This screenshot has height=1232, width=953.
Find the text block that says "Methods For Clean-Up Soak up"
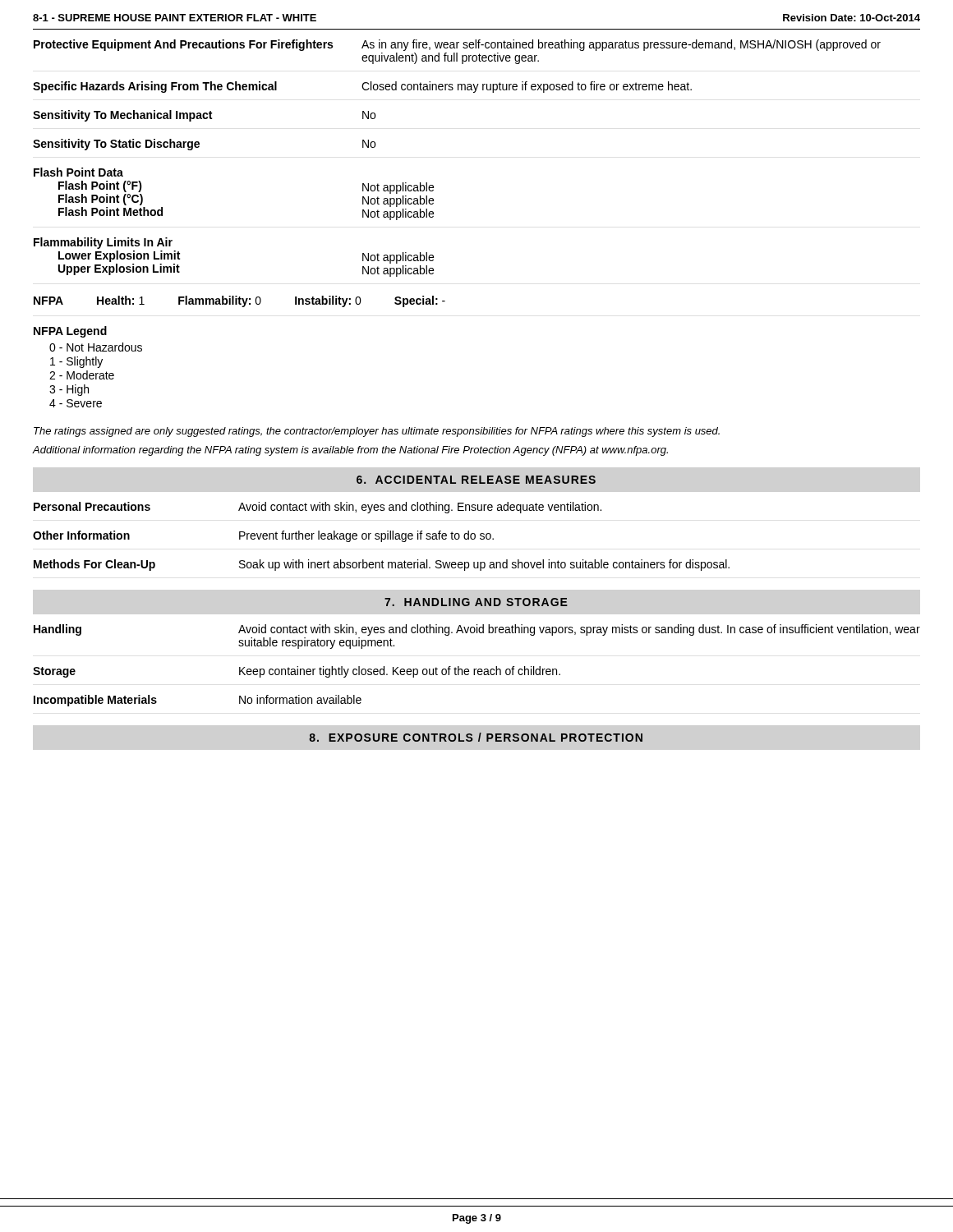[476, 564]
